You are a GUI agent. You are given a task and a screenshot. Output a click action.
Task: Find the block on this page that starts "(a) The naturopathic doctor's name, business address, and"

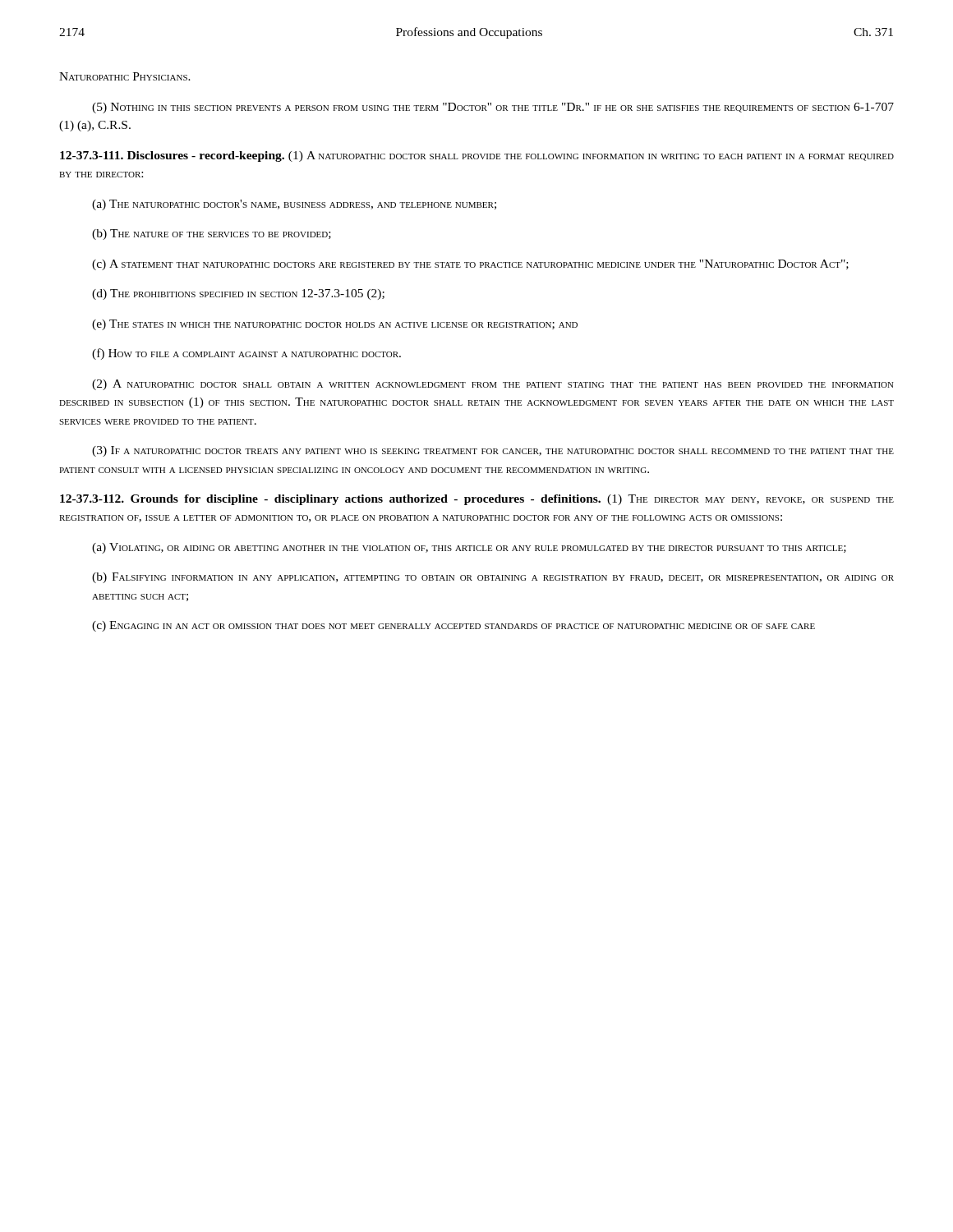pos(295,203)
